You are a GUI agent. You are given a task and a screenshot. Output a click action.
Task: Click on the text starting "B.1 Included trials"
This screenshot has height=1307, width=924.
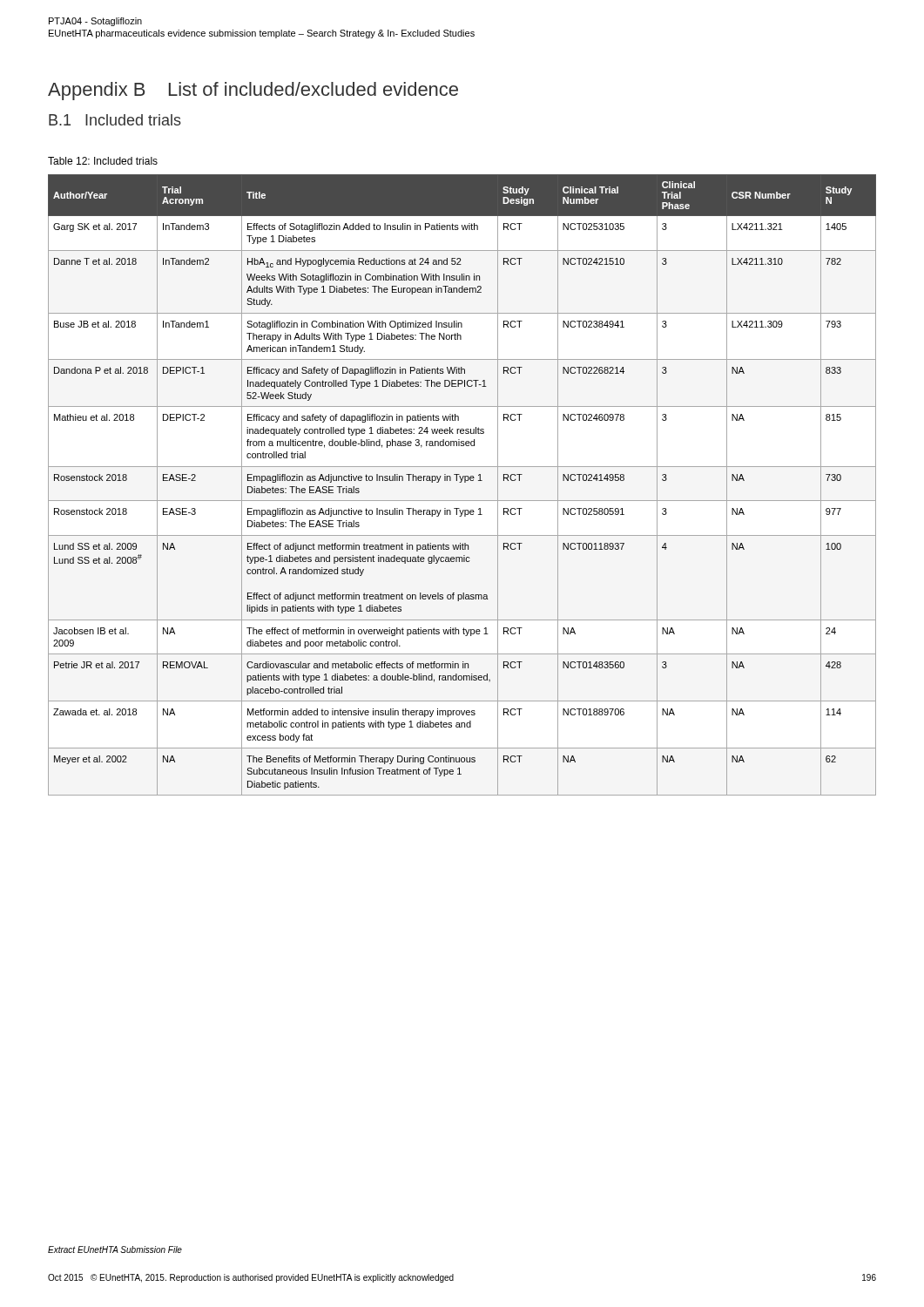click(115, 120)
